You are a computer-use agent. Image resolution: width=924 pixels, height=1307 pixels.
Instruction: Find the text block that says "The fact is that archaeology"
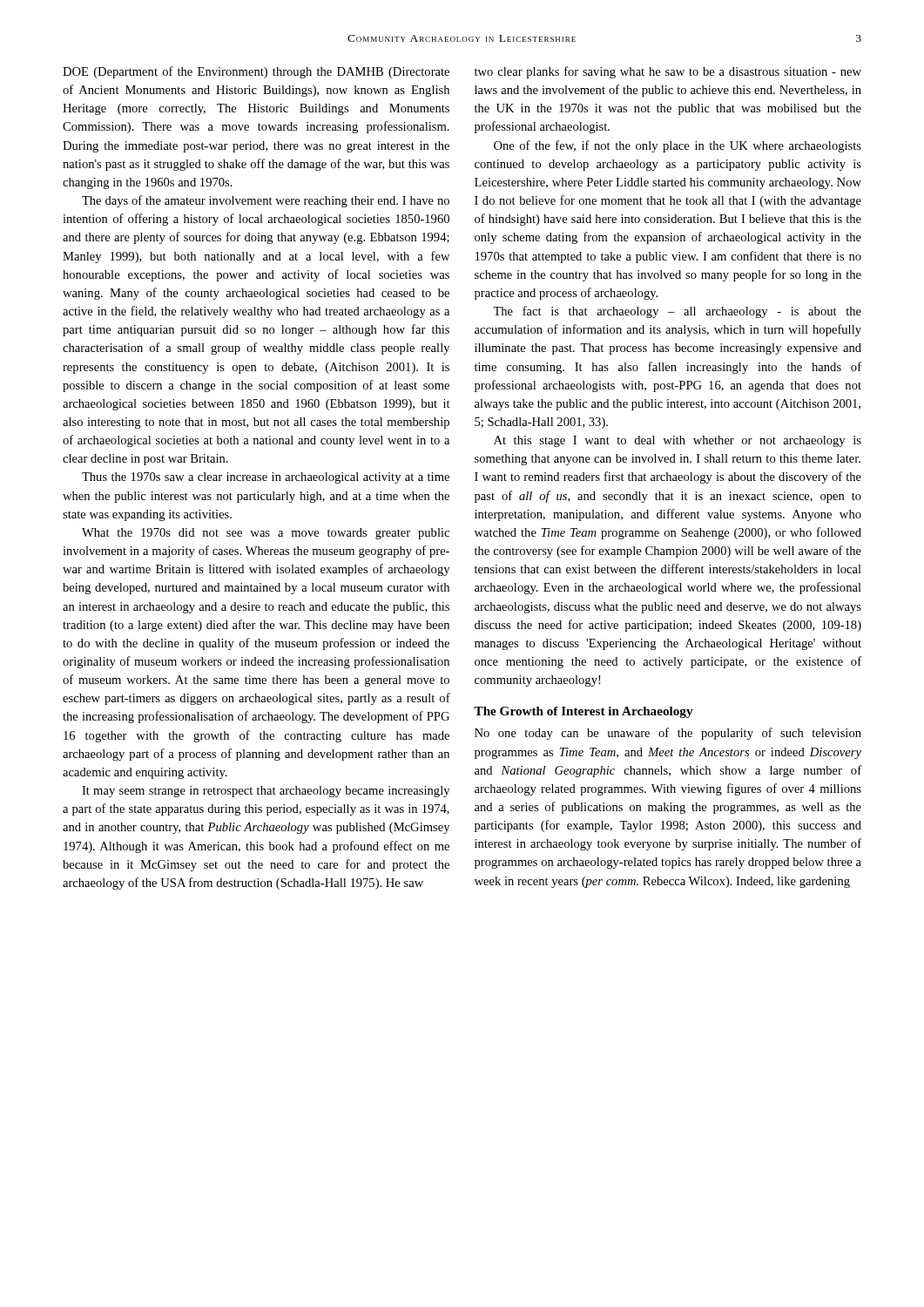(x=668, y=367)
